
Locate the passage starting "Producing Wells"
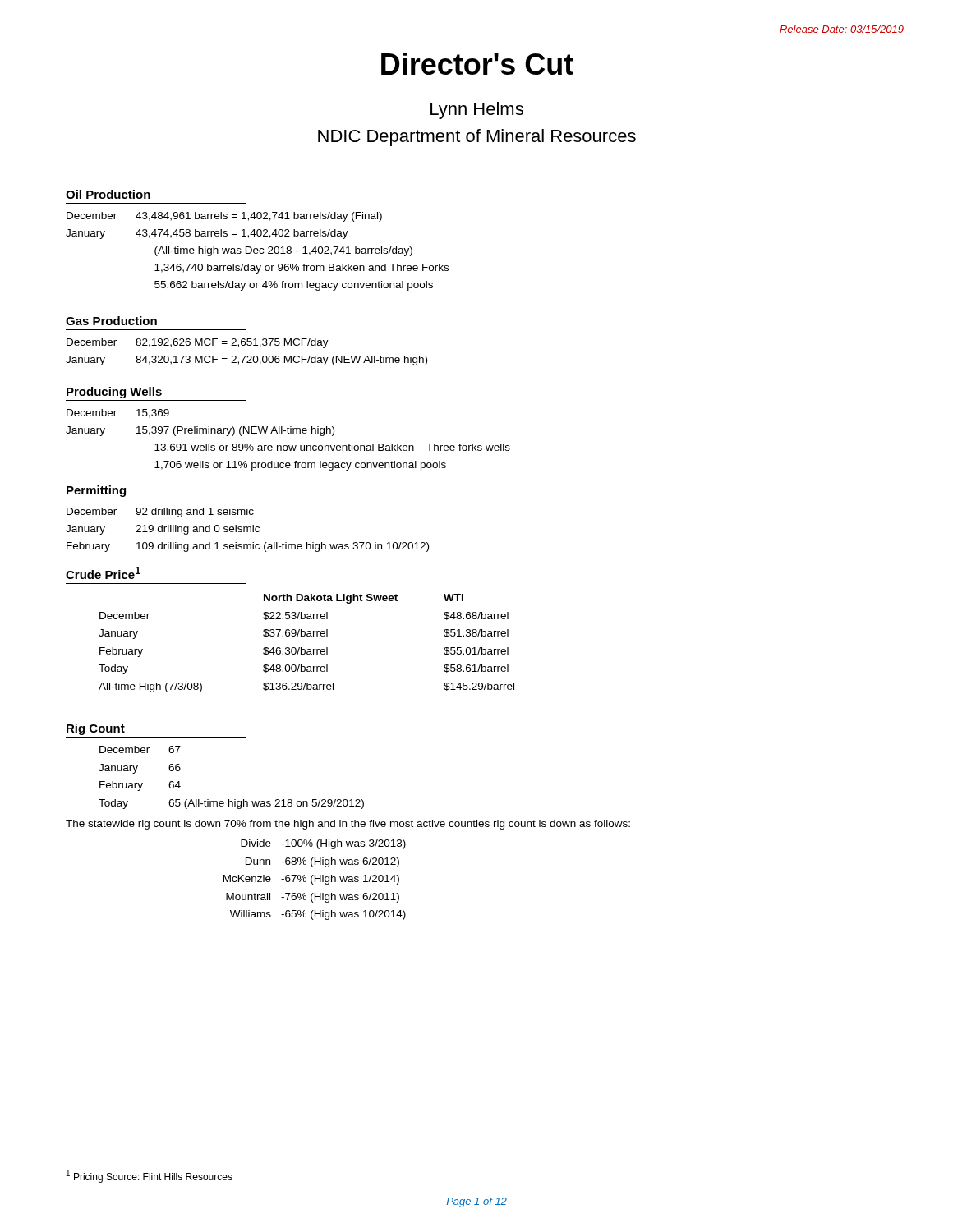pos(156,393)
